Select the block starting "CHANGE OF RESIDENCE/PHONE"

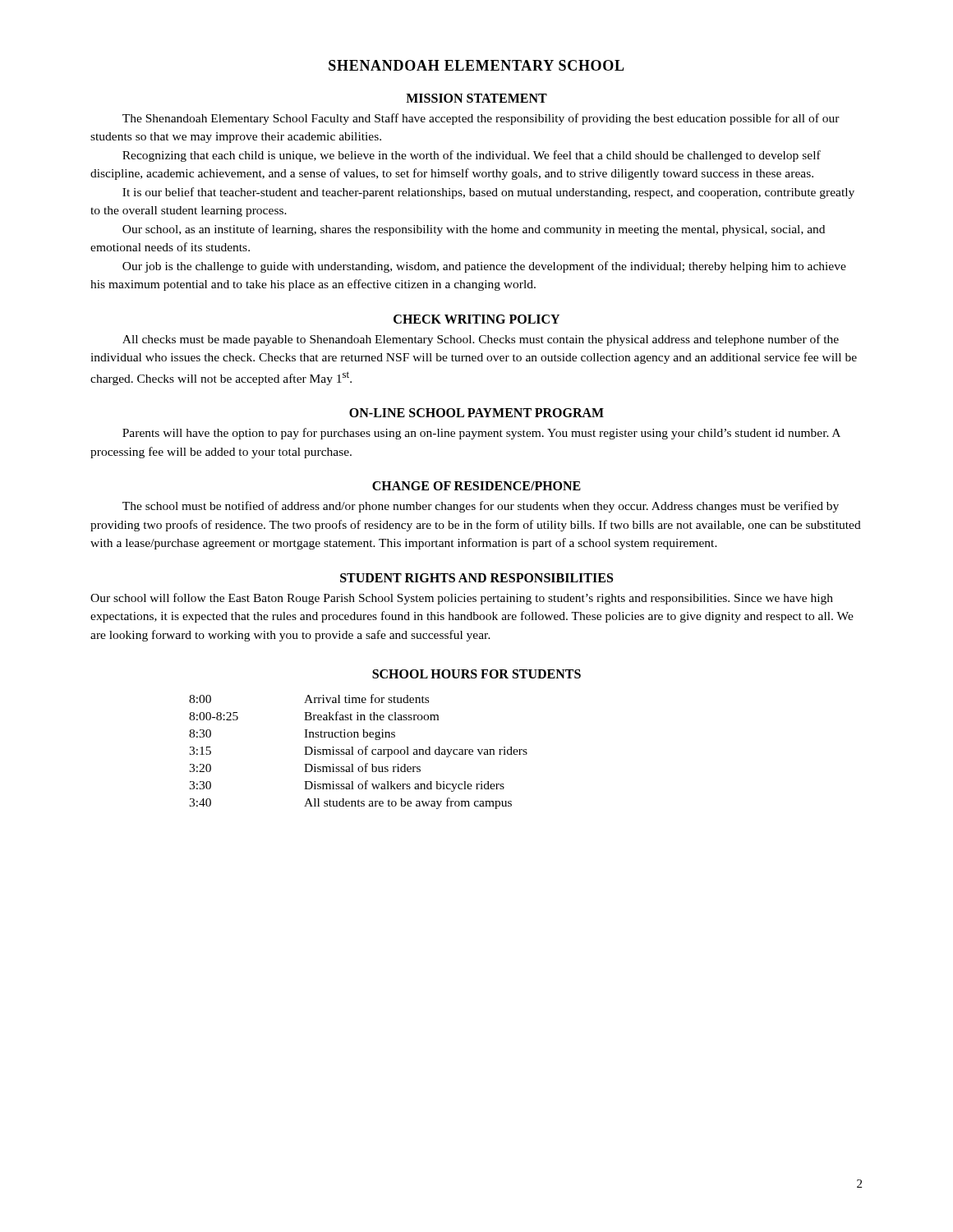[x=476, y=486]
